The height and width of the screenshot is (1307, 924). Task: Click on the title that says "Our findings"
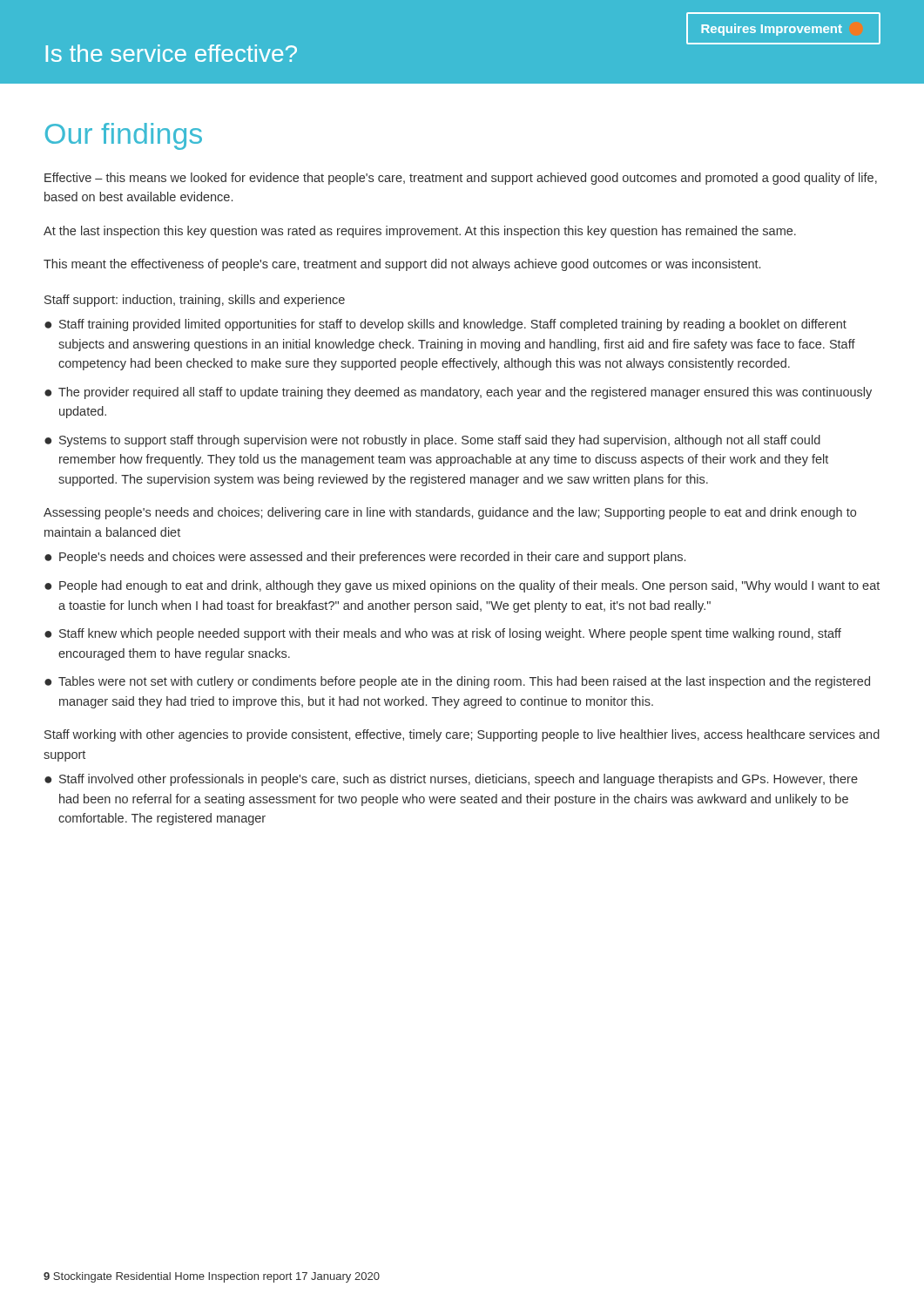tap(123, 133)
